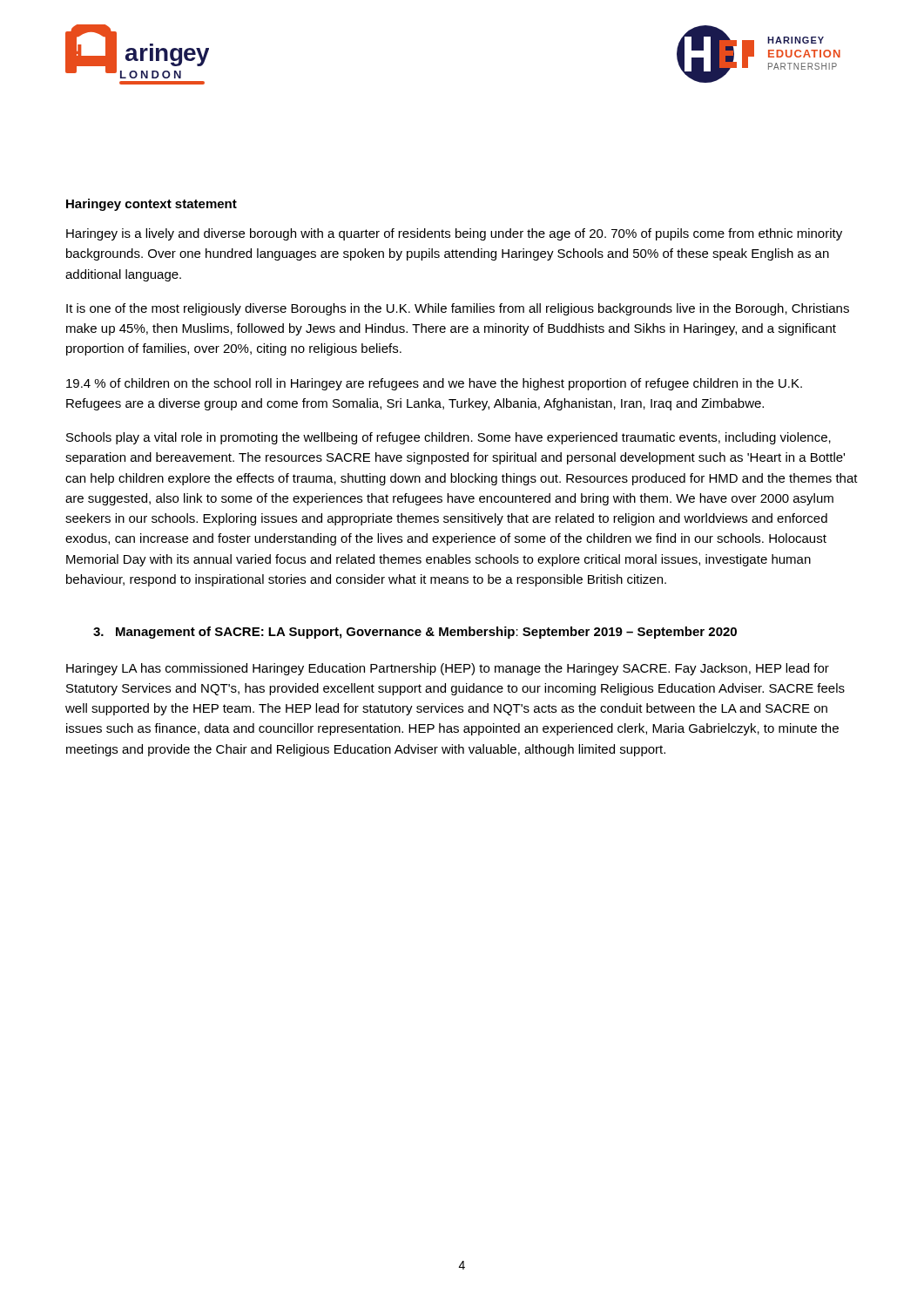Screen dimensions: 1307x924
Task: Find the section header that reads "Haringey context statement"
Action: (x=151, y=203)
